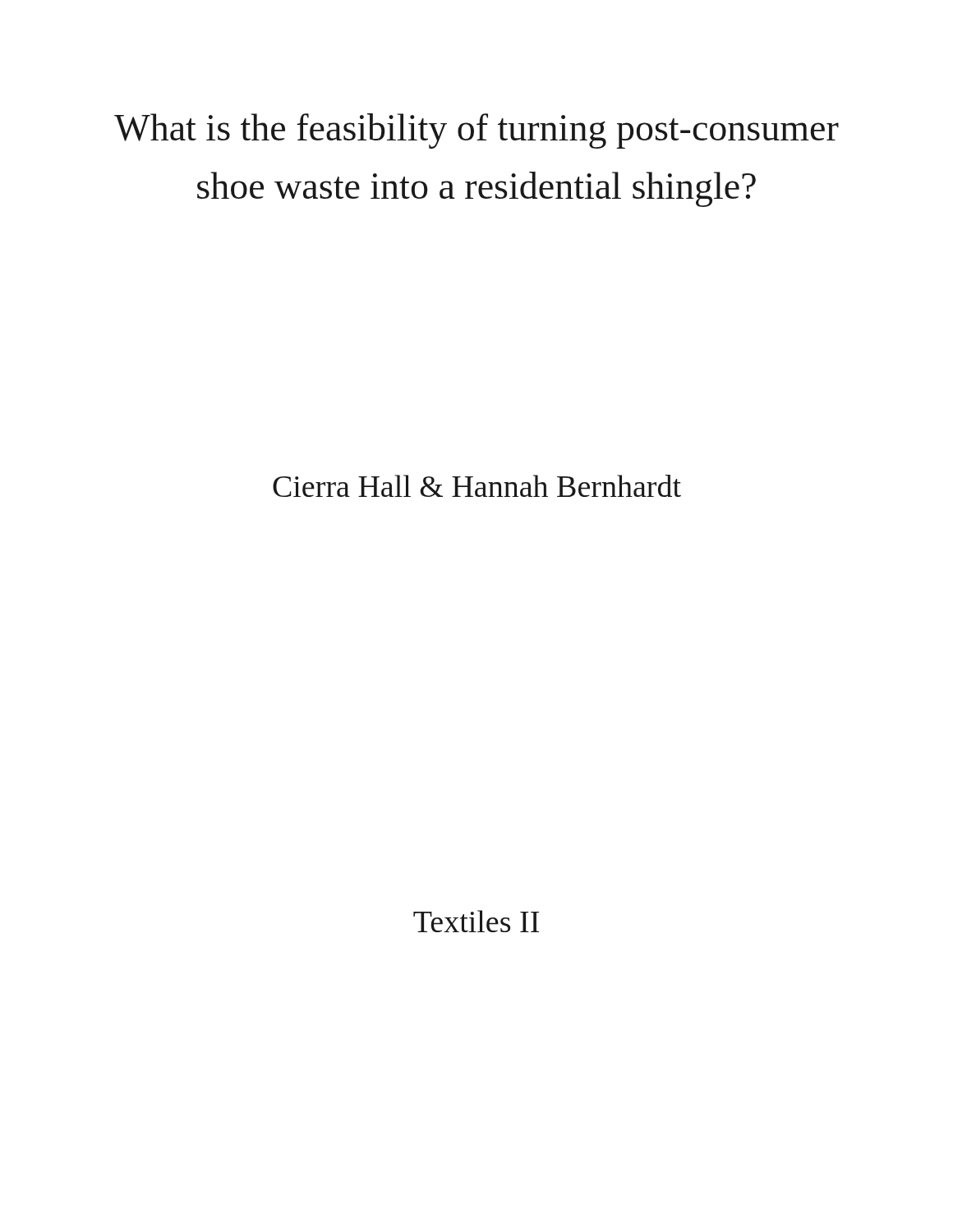Click the title that begins "What is the feasibility"
Viewport: 953px width, 1232px height.
pyautogui.click(x=476, y=157)
